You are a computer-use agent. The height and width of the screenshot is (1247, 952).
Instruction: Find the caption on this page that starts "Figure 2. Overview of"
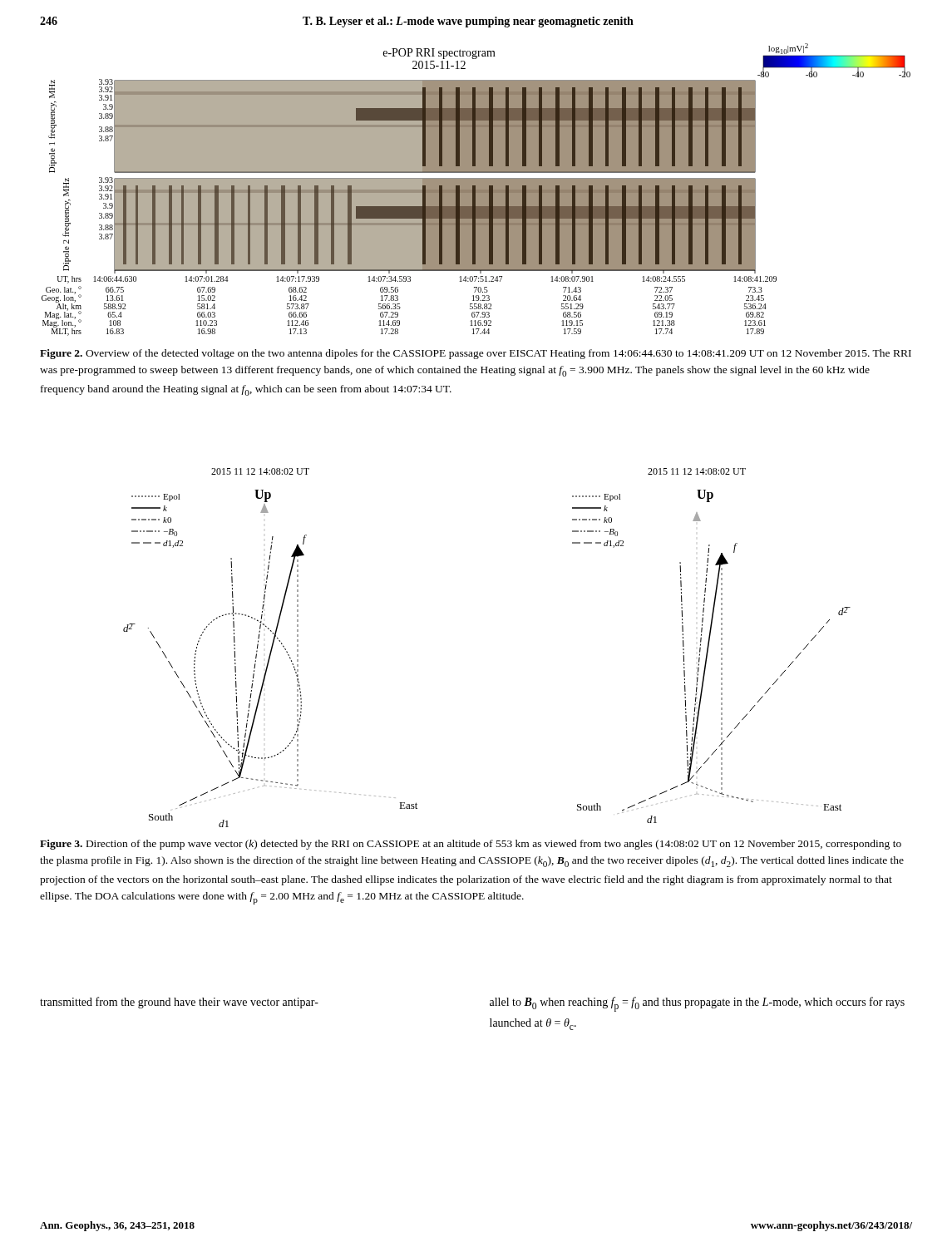pyautogui.click(x=476, y=372)
